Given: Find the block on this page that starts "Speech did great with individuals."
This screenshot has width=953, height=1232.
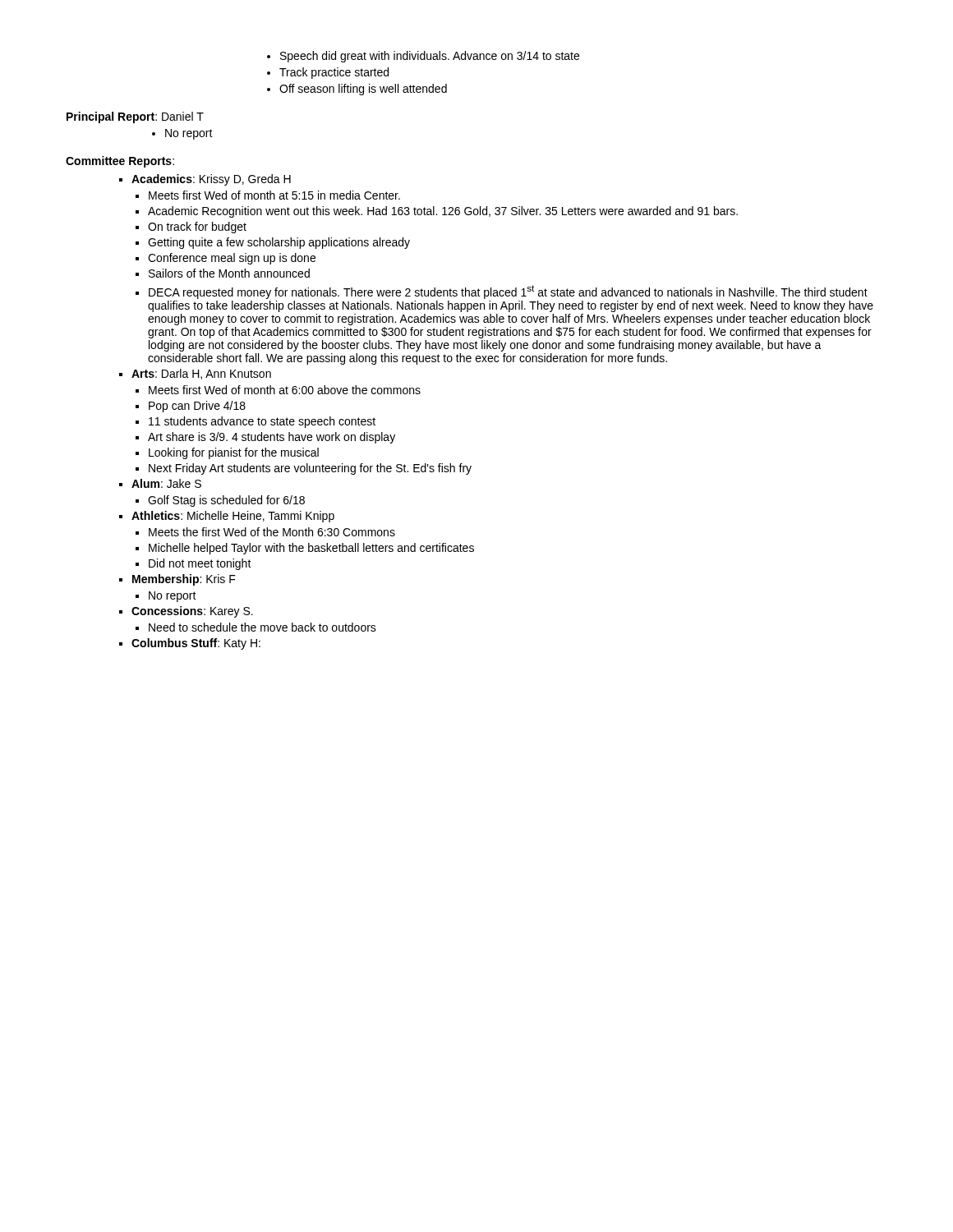Looking at the screenshot, I should [x=430, y=57].
